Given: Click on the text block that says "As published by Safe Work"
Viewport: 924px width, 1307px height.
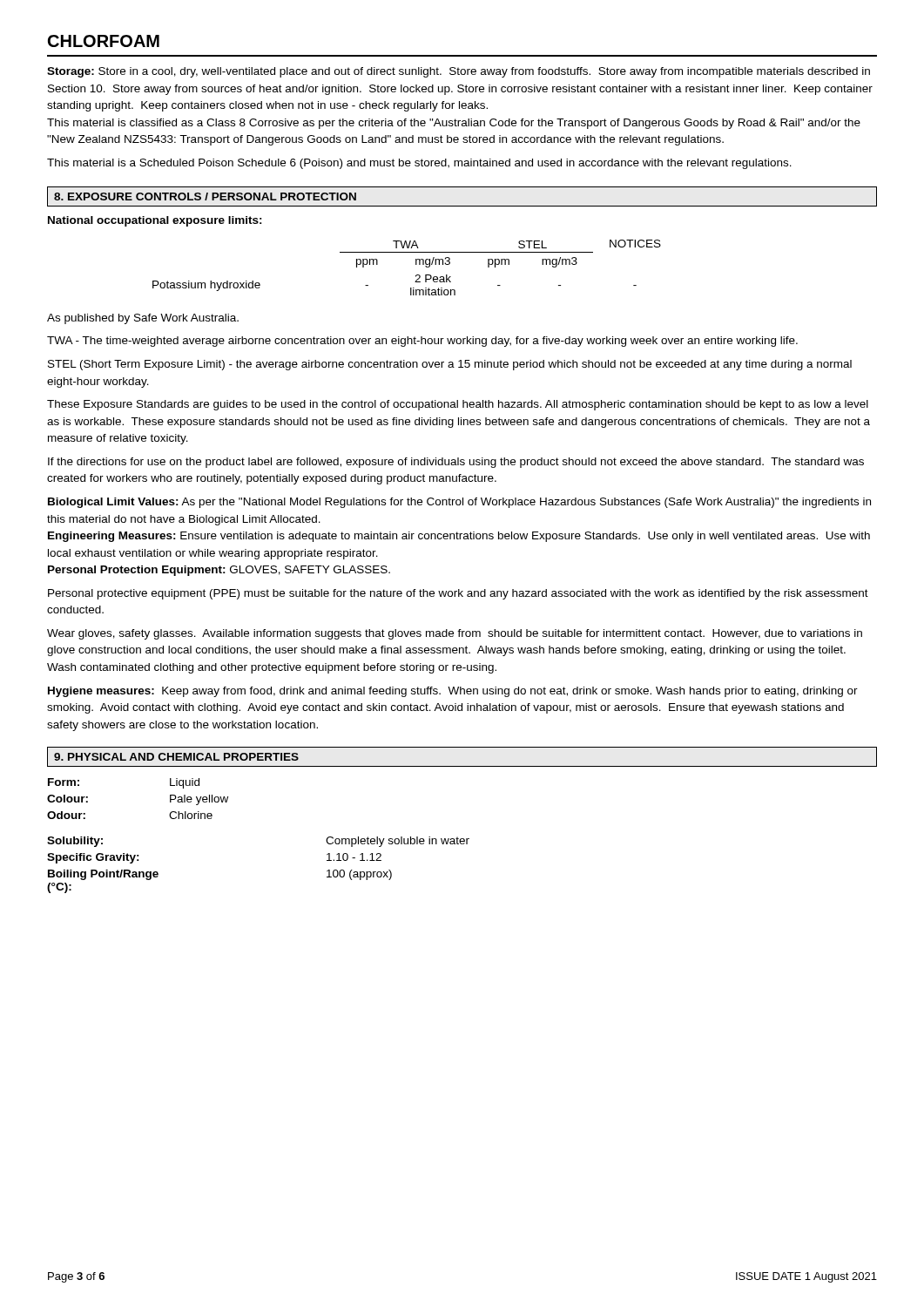Looking at the screenshot, I should point(143,317).
